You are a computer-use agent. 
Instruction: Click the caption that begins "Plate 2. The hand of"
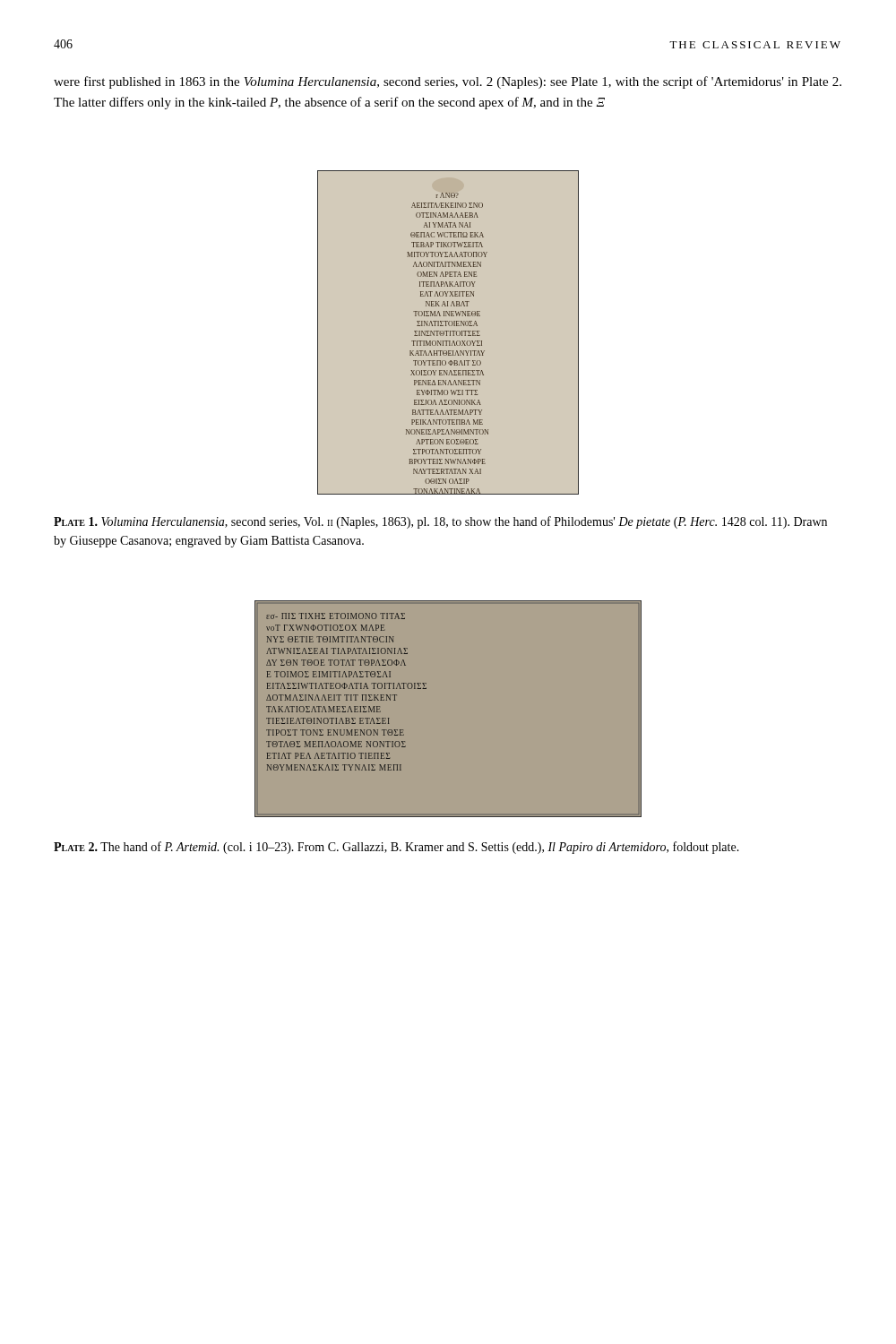397,847
